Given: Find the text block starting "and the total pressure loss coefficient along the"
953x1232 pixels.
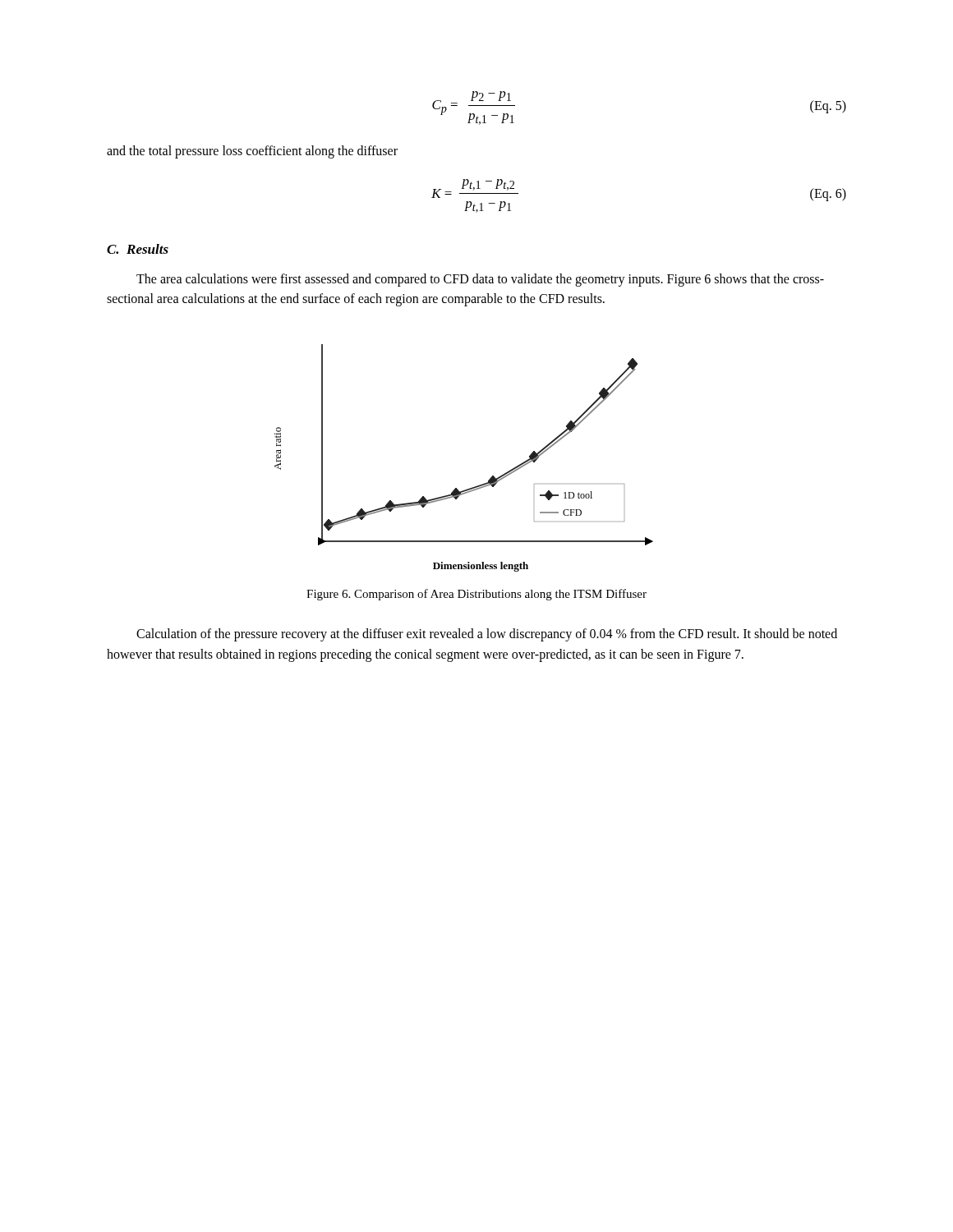Looking at the screenshot, I should (252, 151).
